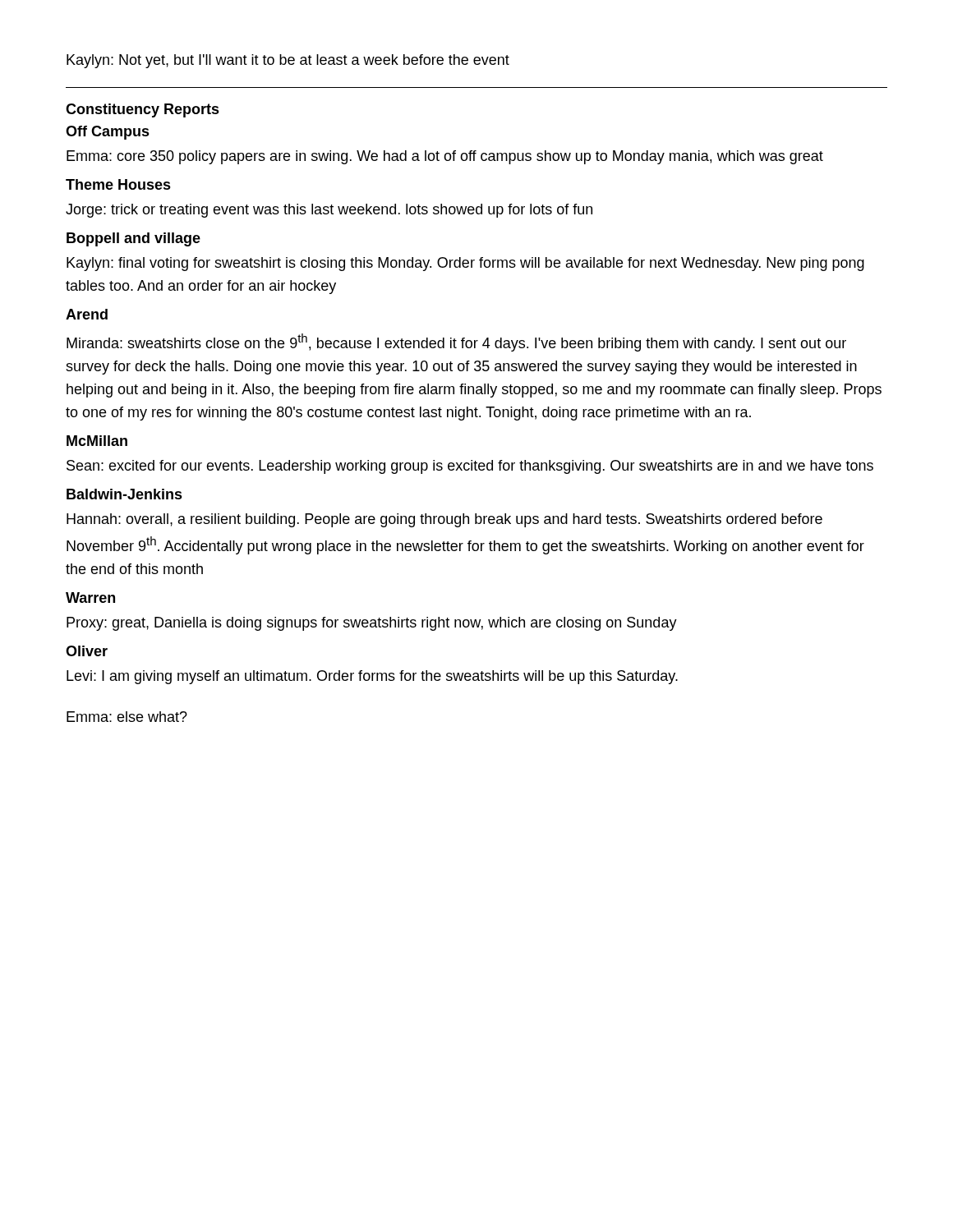
Task: Select the text block that says "Proxy: great, Daniella is doing signups for"
Action: point(371,623)
